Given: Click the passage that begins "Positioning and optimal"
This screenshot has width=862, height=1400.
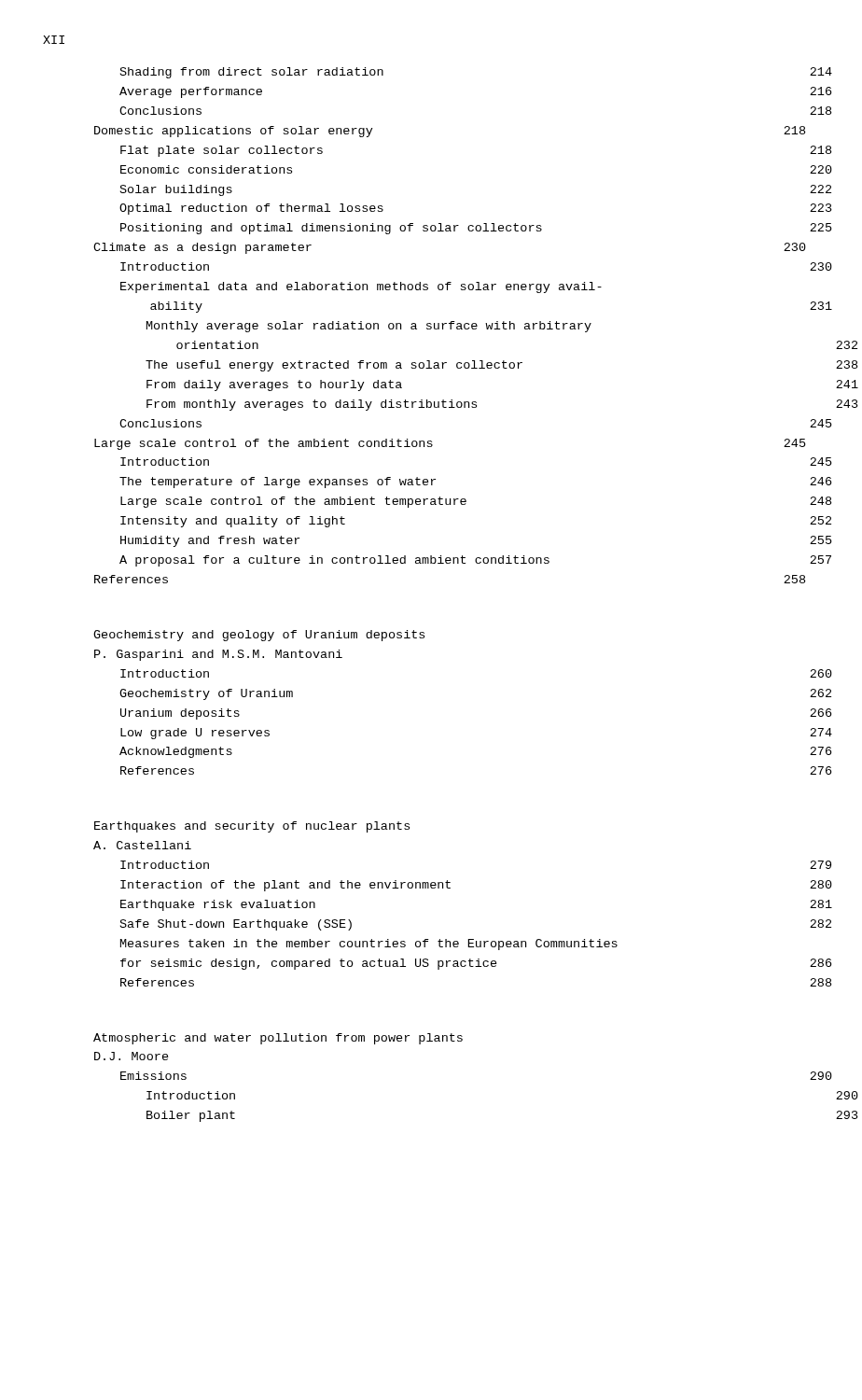Looking at the screenshot, I should (x=476, y=229).
